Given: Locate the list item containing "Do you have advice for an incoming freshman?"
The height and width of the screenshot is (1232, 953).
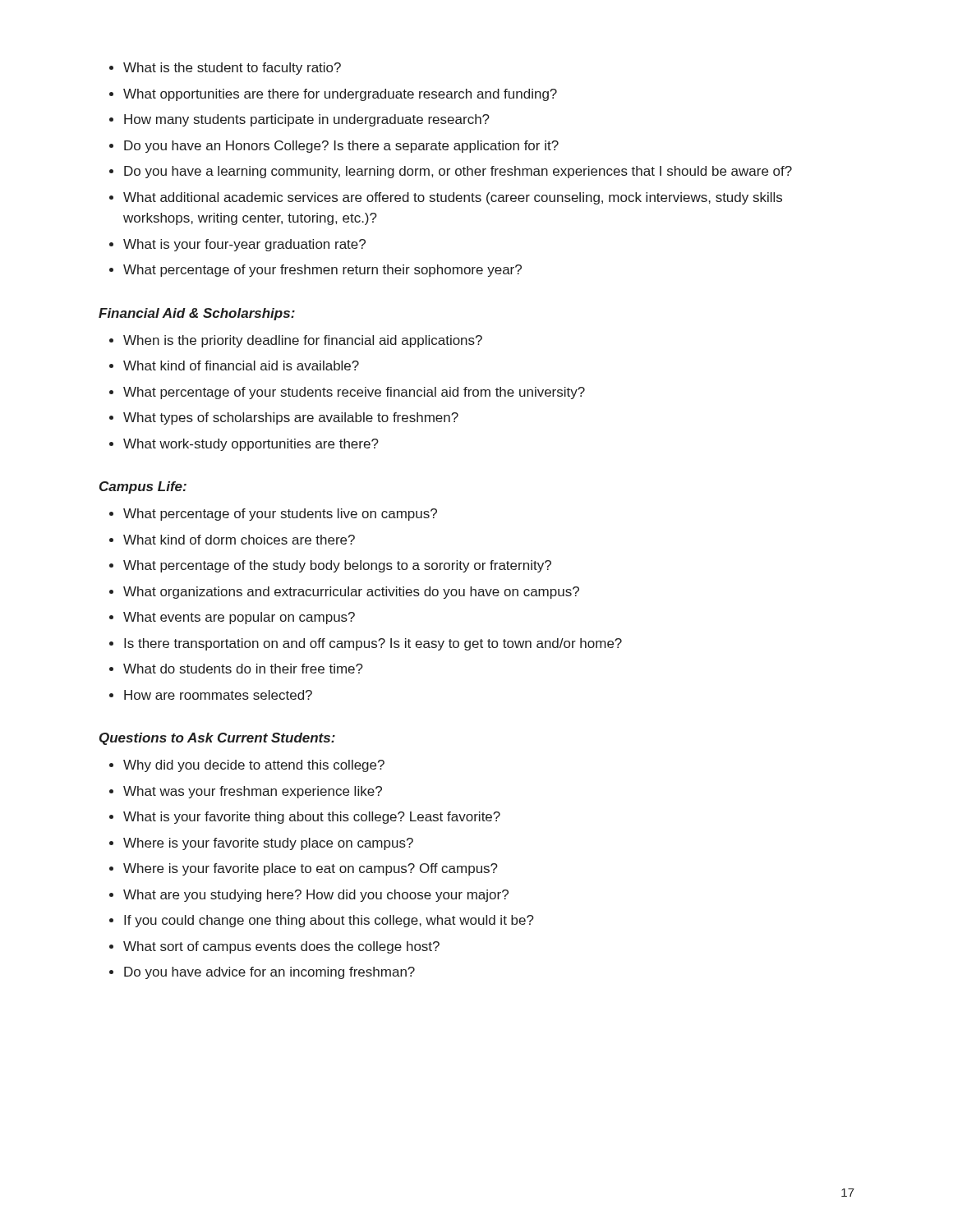Looking at the screenshot, I should (269, 973).
